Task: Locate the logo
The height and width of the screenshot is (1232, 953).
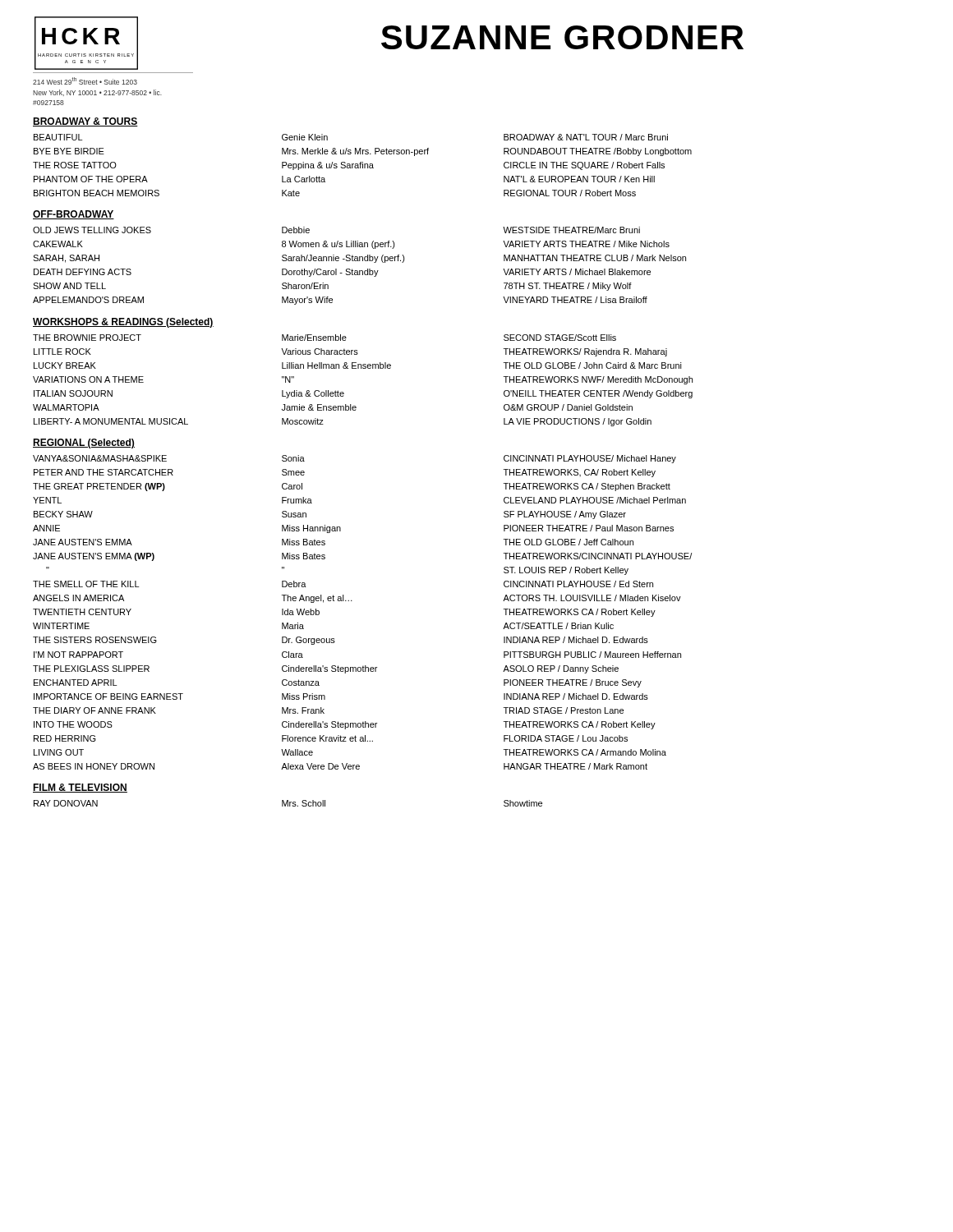Action: point(86,44)
